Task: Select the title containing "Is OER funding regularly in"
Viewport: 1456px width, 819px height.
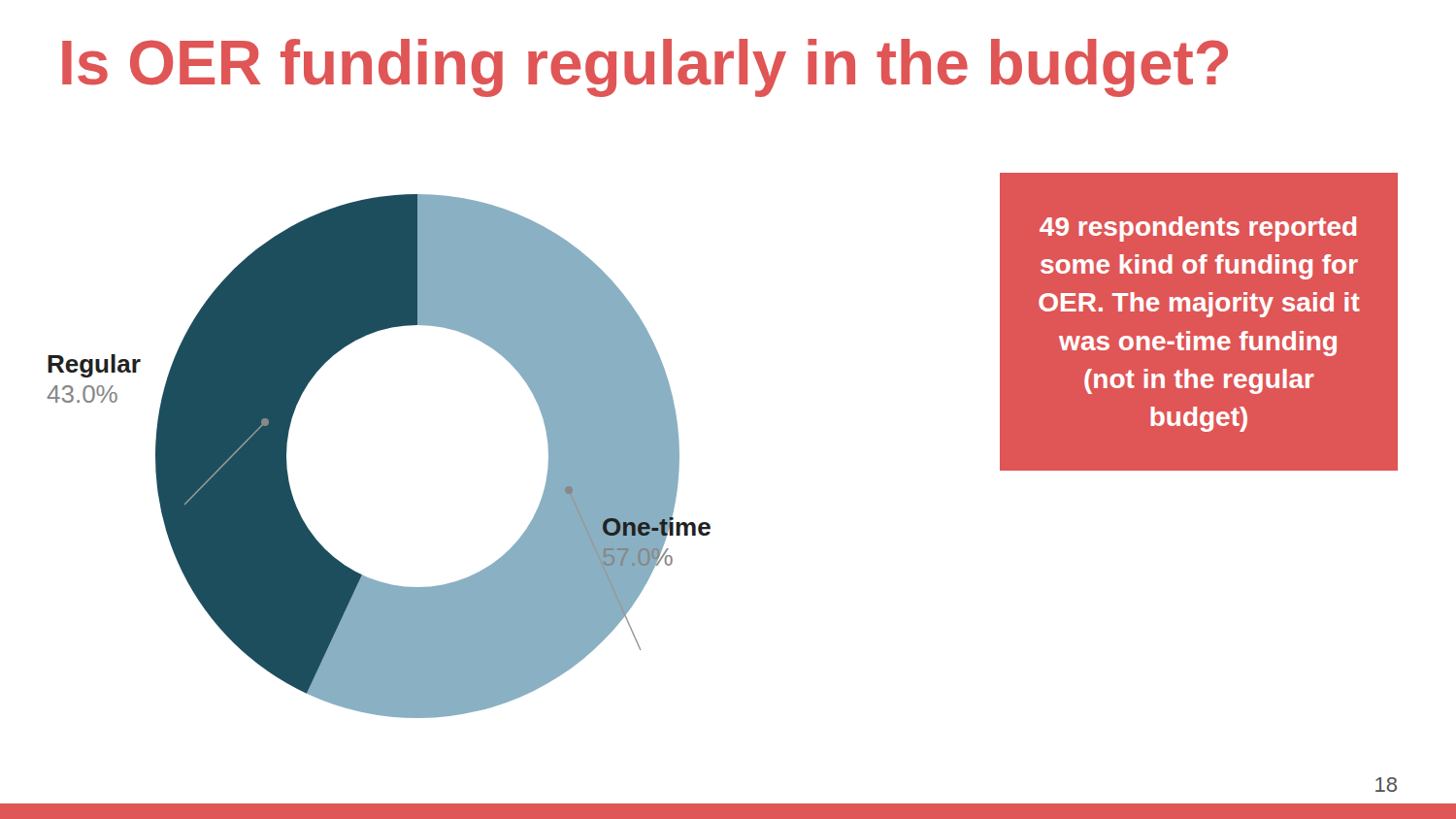Action: coord(645,63)
